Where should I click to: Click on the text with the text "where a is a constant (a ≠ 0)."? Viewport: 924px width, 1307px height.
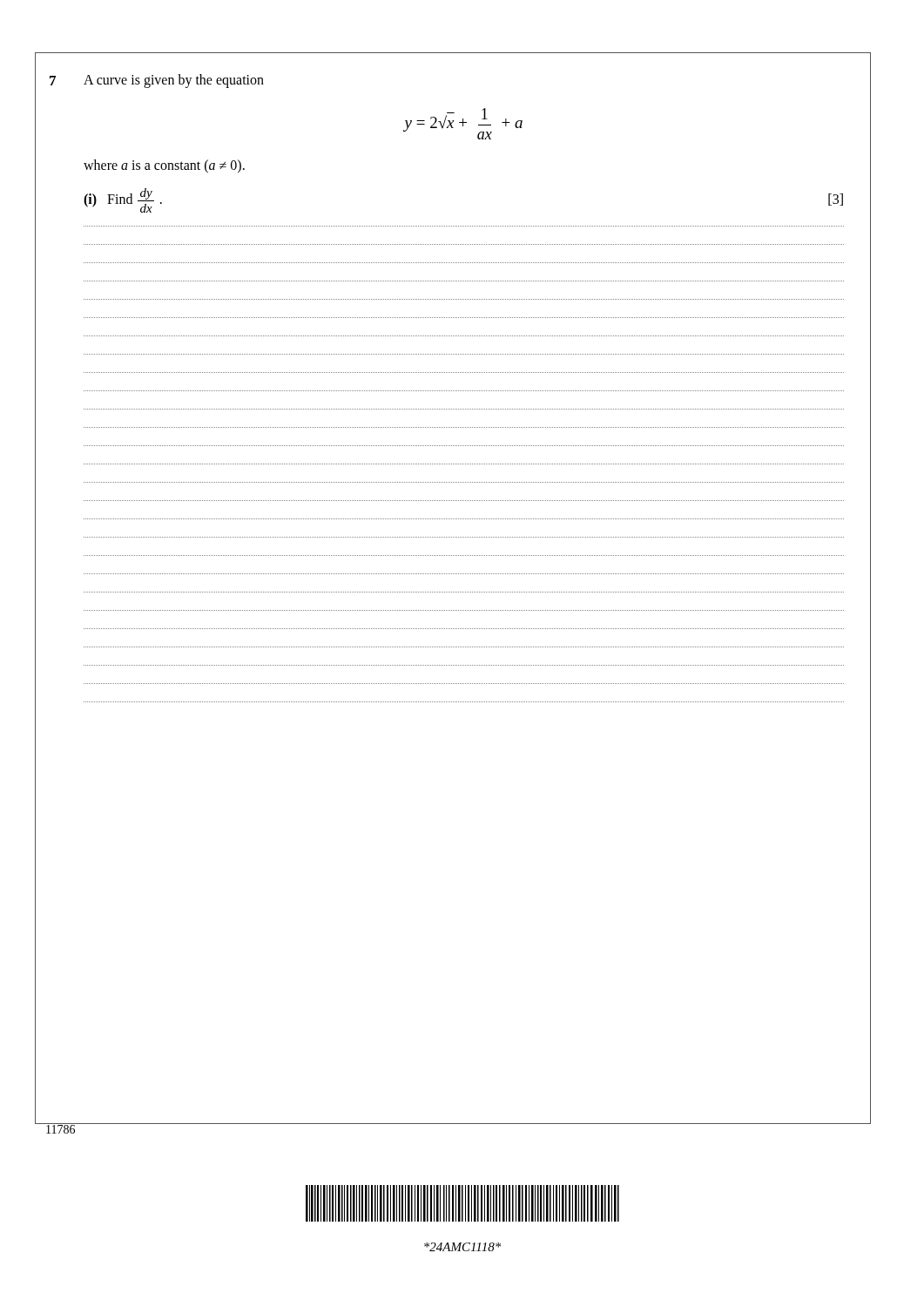tap(164, 165)
